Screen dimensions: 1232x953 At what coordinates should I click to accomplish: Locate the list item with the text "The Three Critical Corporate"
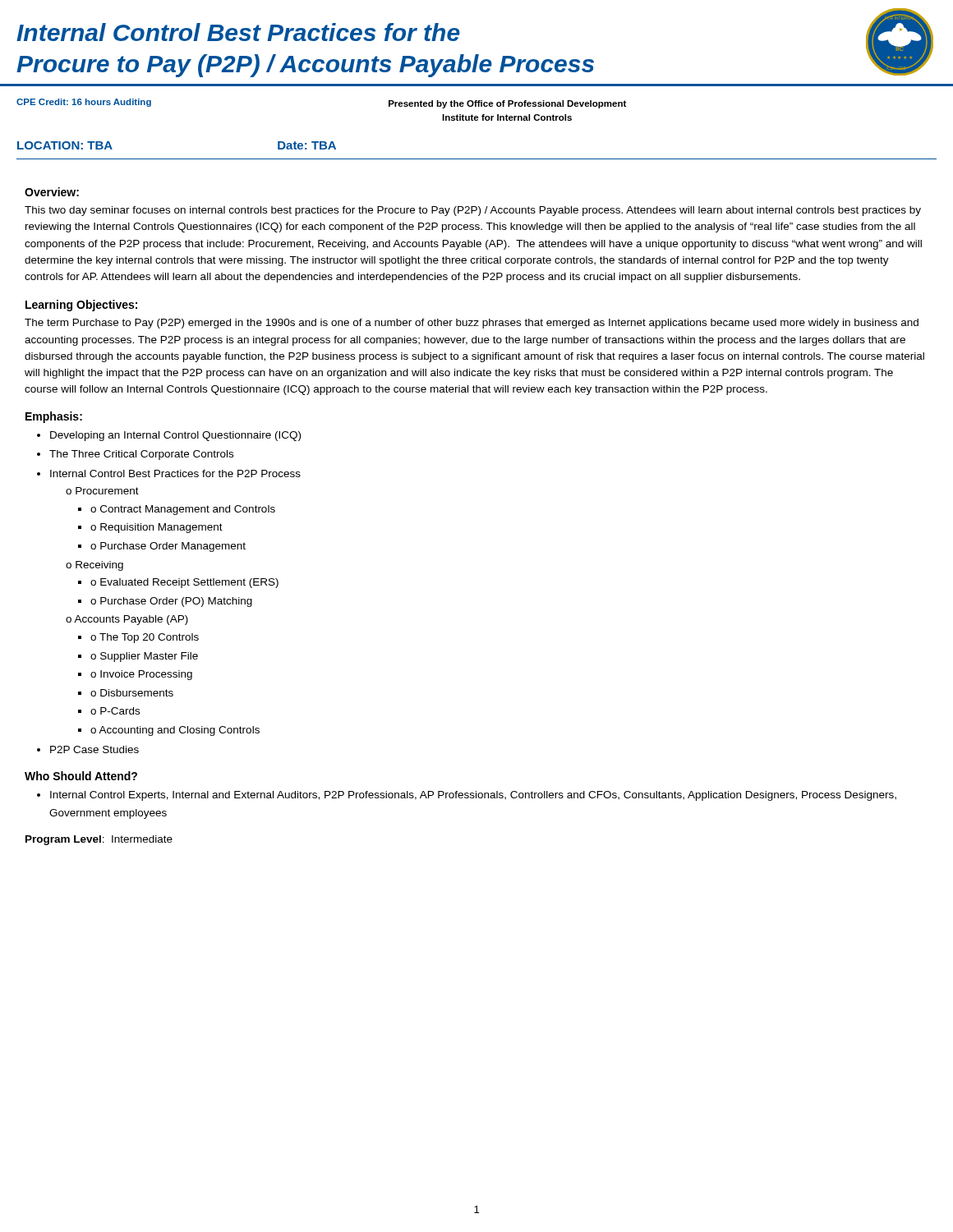142,454
